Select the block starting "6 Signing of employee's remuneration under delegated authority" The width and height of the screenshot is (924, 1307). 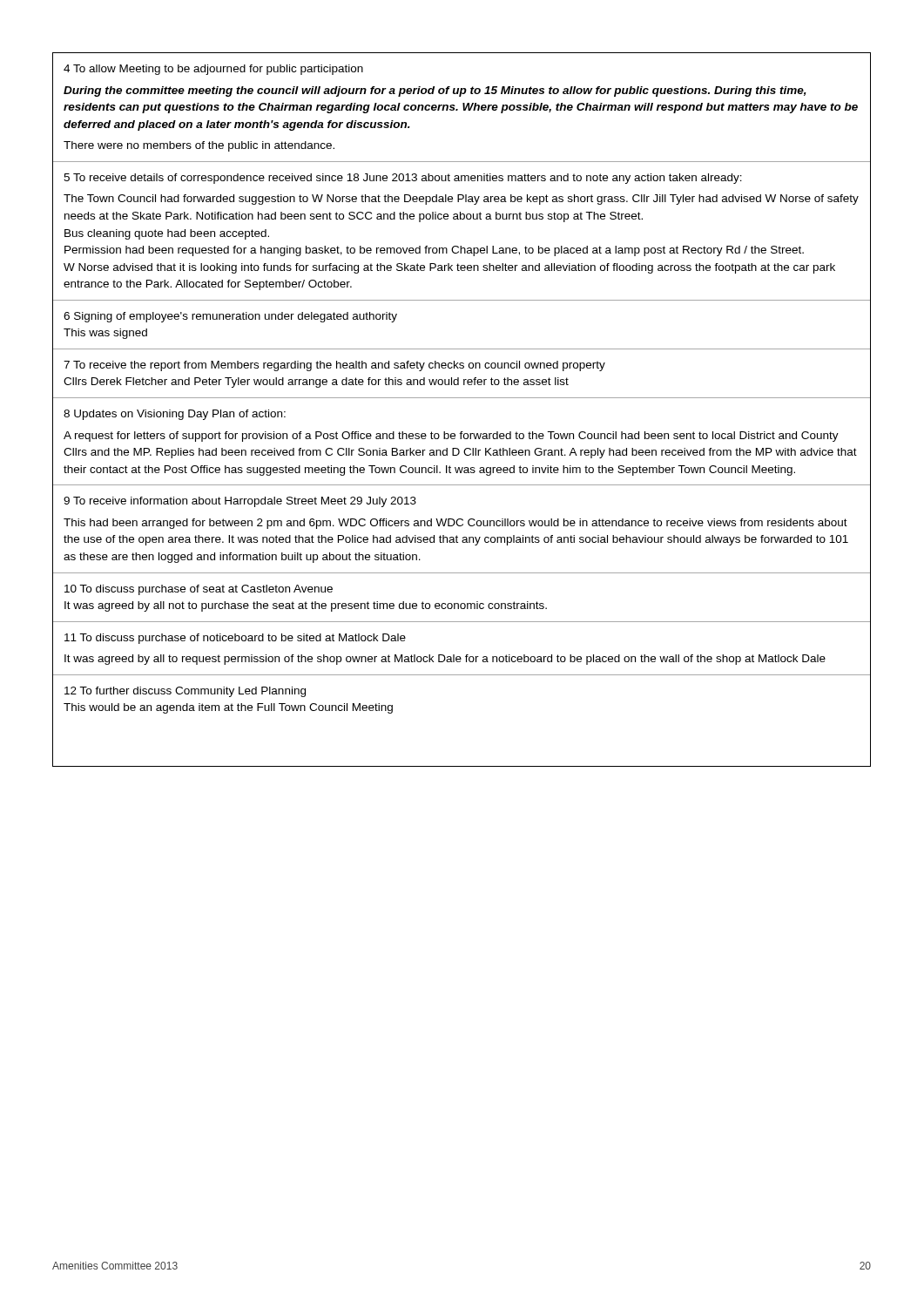coord(230,317)
